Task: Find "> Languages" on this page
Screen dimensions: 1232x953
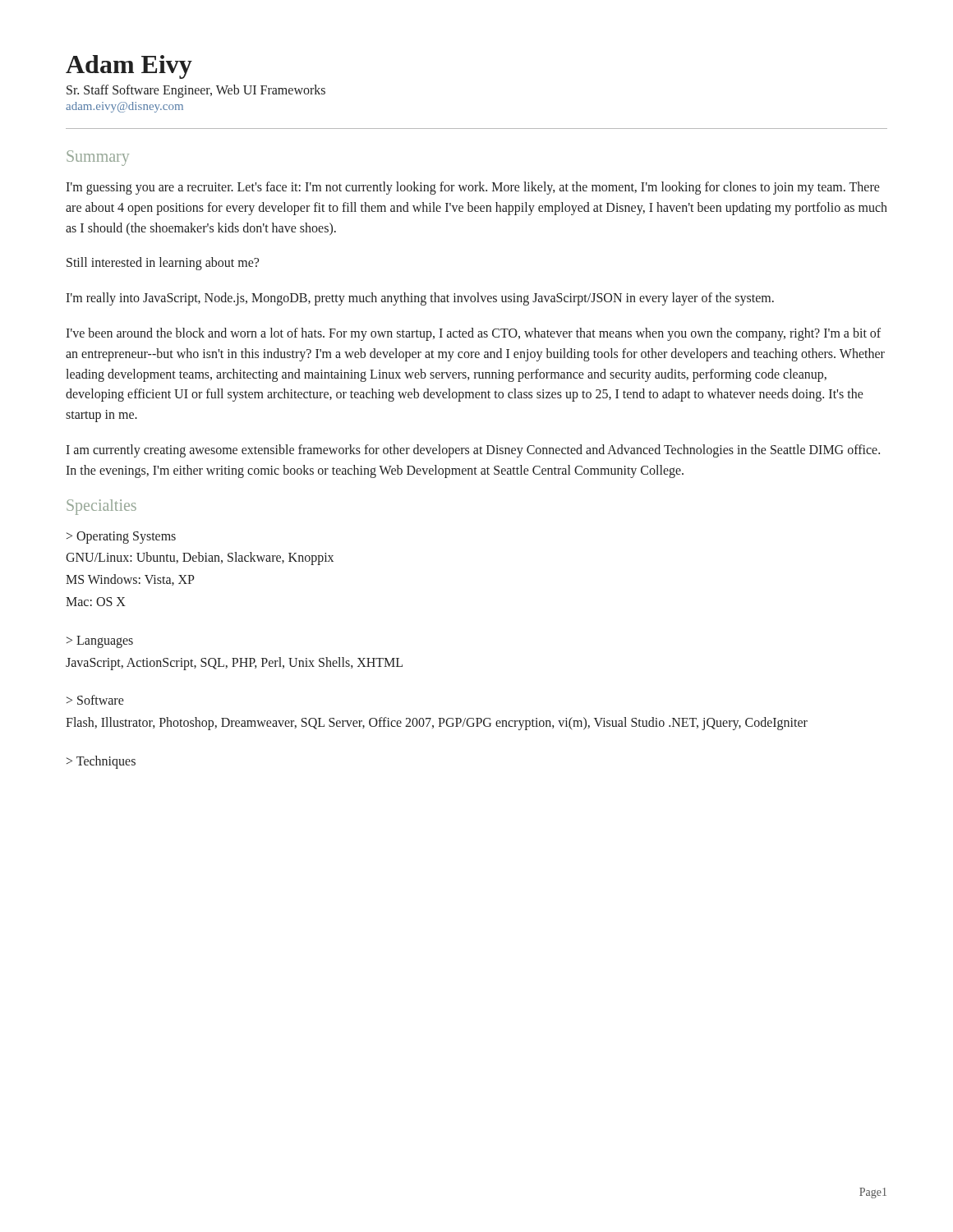Action: coord(100,640)
